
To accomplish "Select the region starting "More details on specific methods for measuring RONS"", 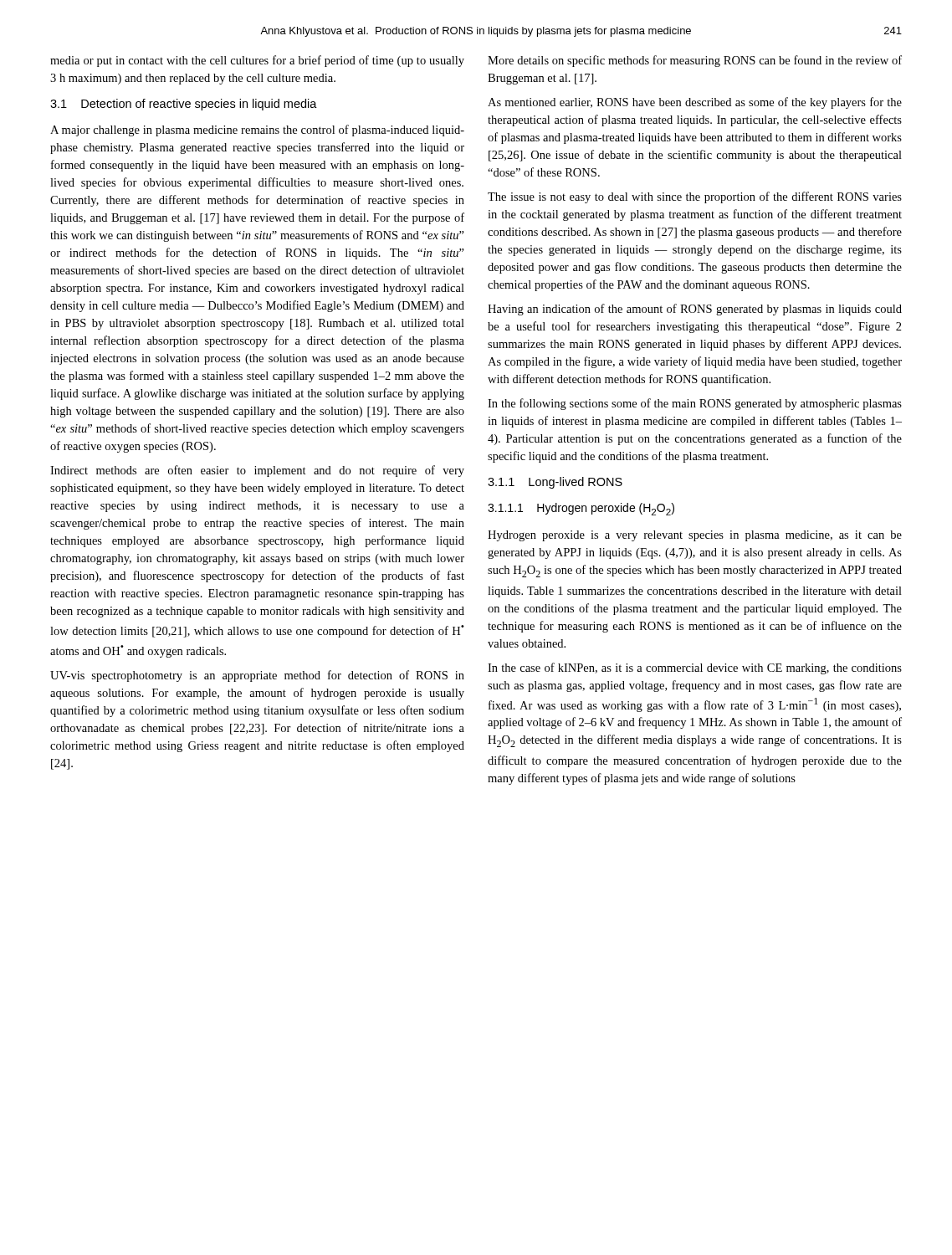I will tap(695, 69).
